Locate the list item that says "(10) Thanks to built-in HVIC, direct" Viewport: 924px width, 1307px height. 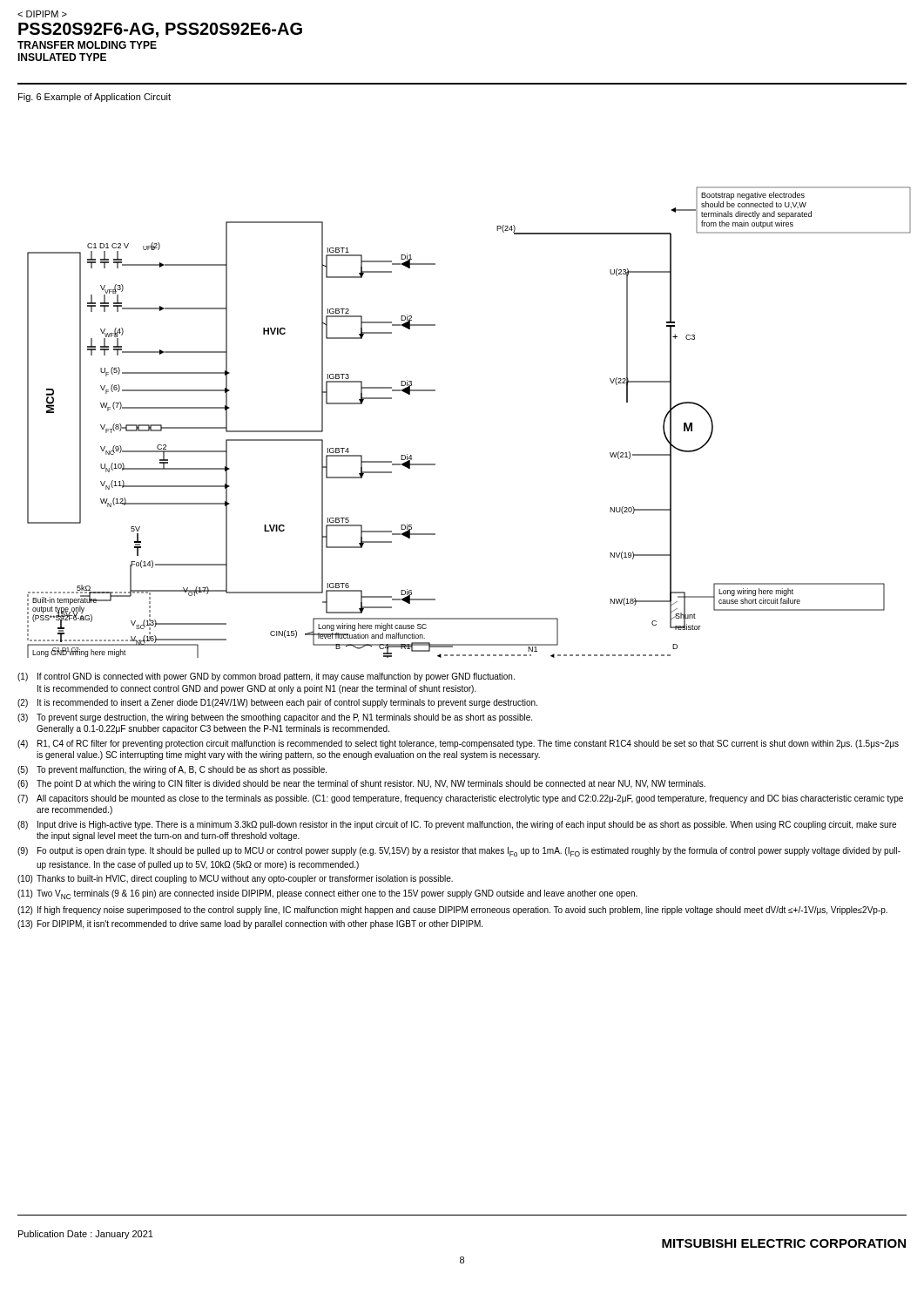tap(462, 879)
